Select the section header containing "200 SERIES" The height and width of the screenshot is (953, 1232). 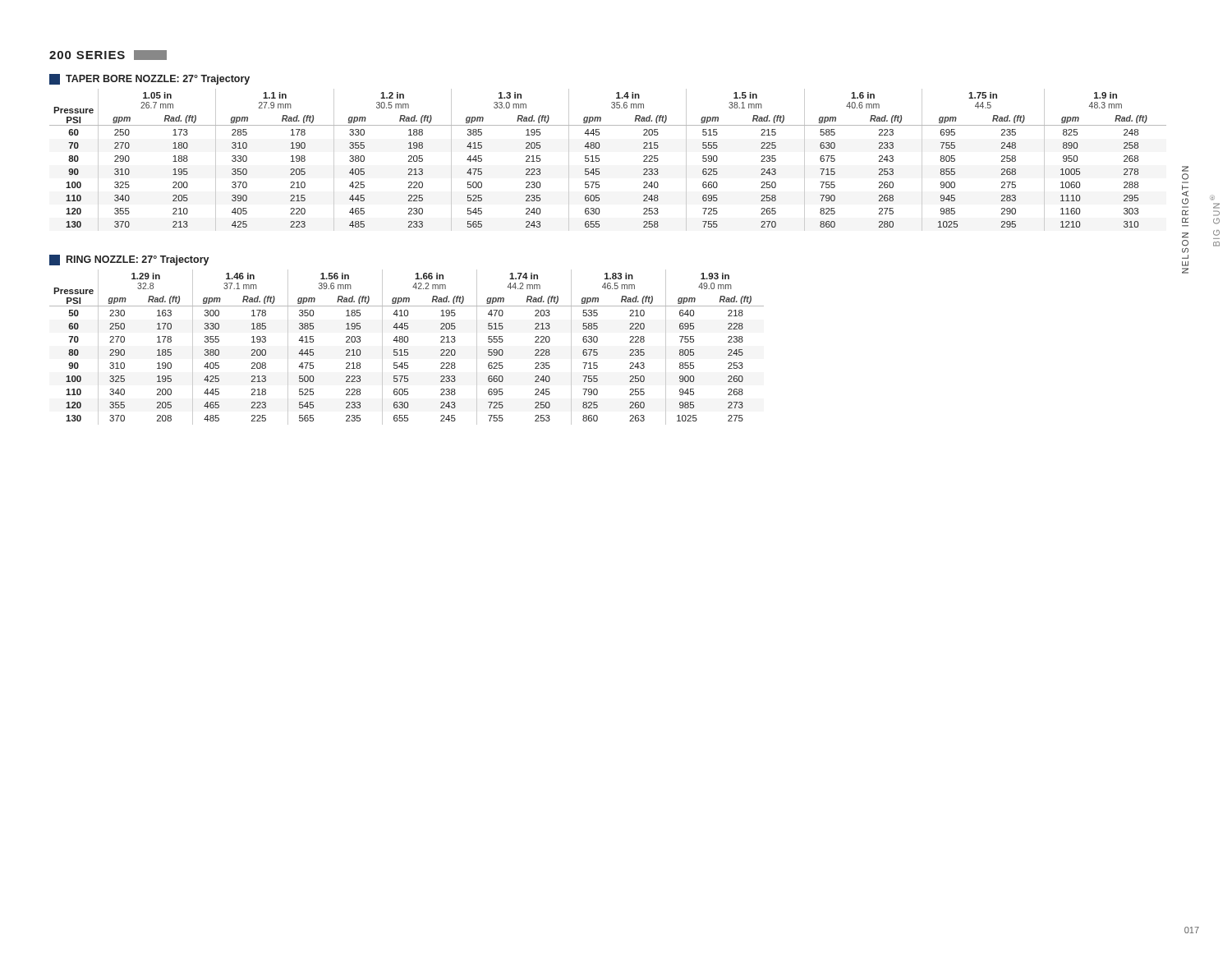pos(108,55)
